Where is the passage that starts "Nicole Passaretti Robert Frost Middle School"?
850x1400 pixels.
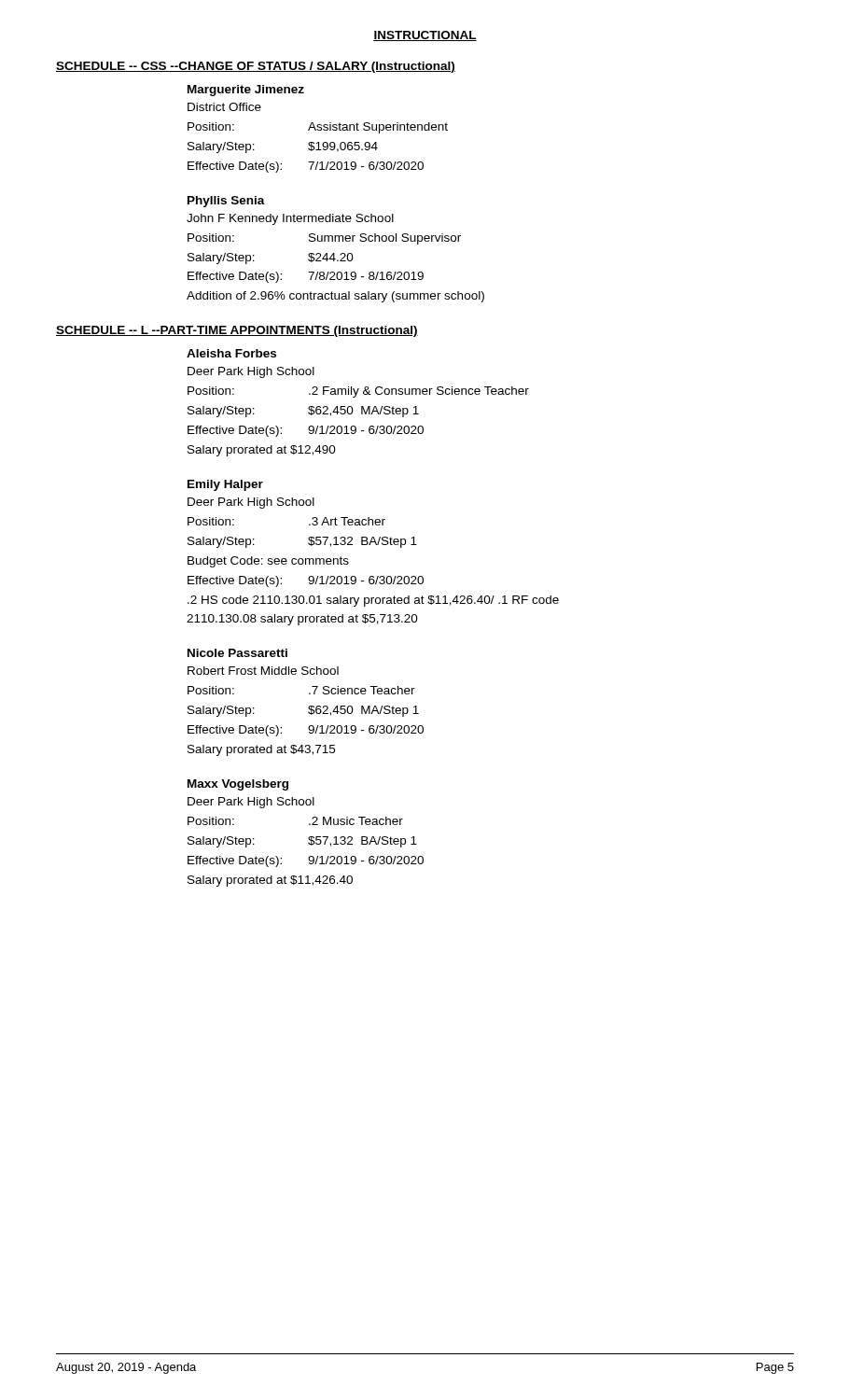237,653
